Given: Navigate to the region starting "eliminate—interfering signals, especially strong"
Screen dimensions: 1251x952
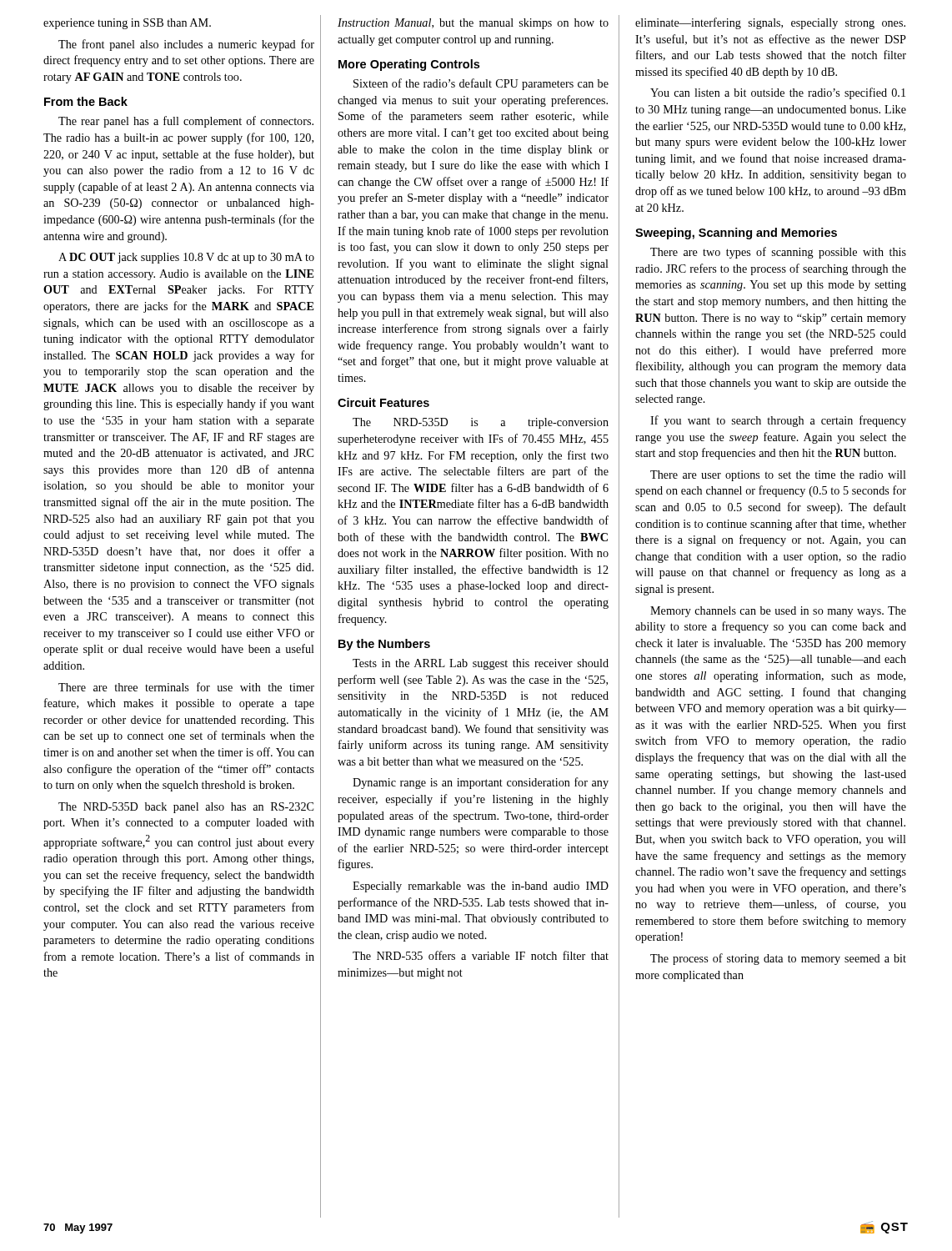Looking at the screenshot, I should coord(771,116).
